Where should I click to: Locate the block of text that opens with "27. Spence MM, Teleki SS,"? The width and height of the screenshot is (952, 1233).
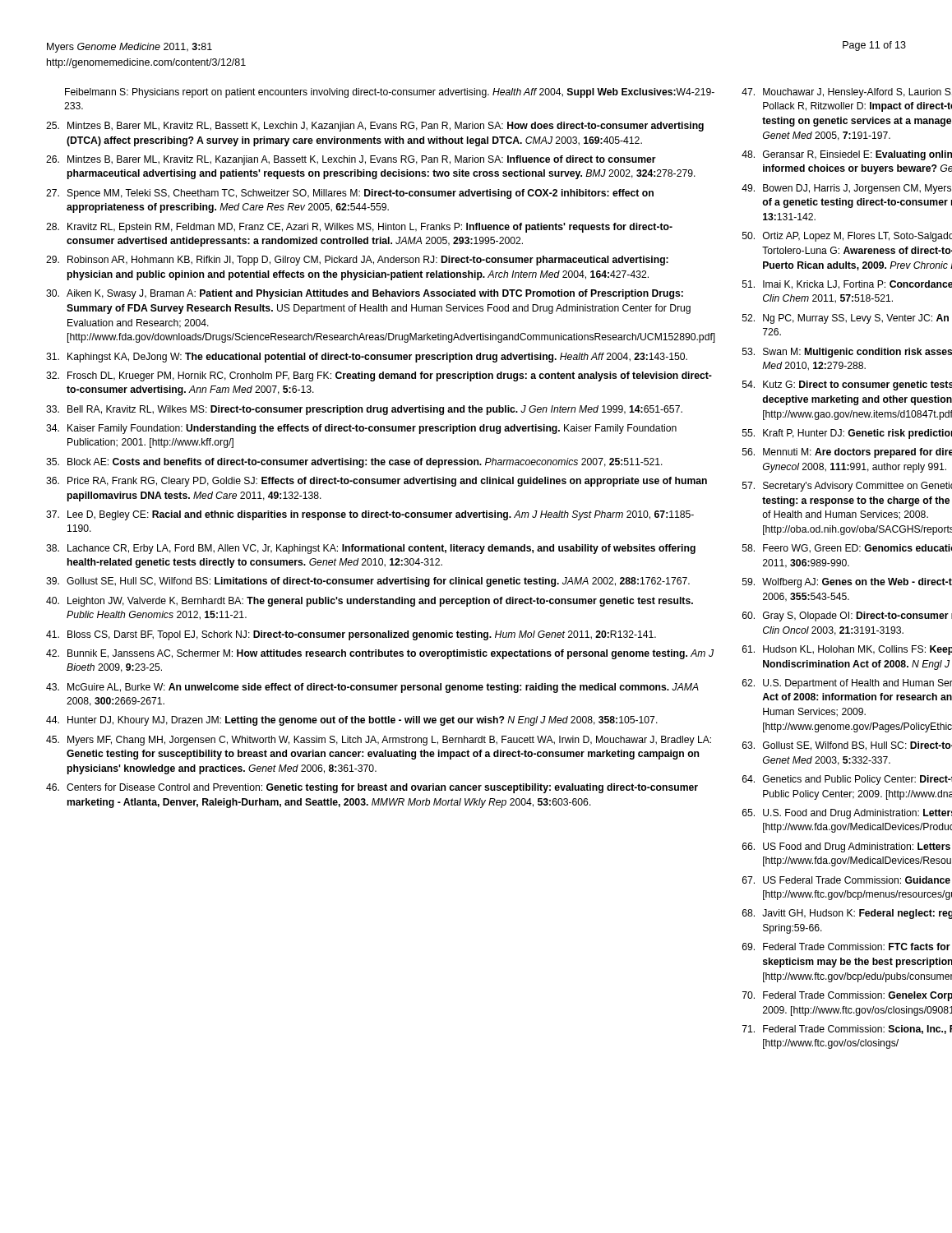(381, 201)
